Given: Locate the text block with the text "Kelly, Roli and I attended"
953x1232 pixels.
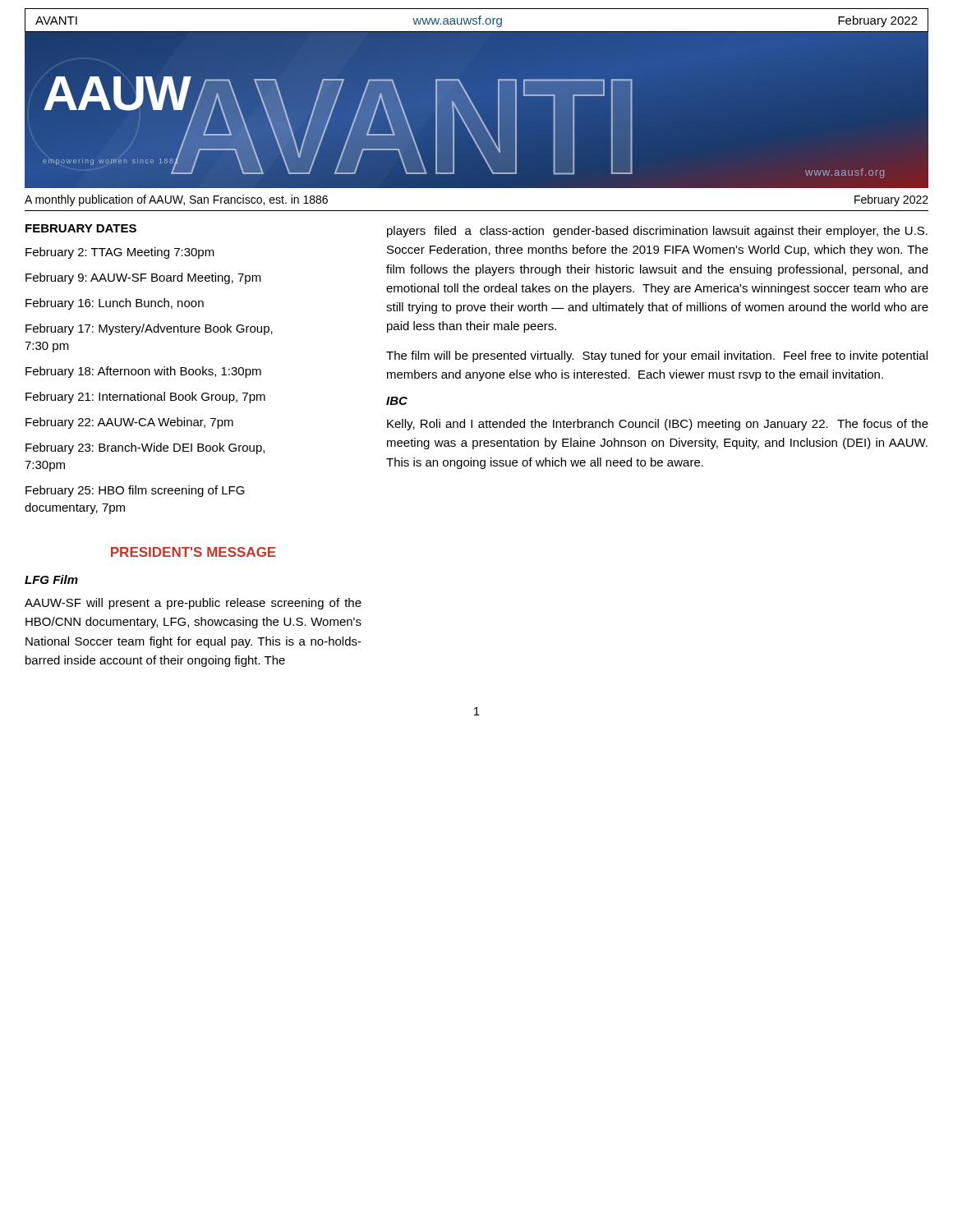Looking at the screenshot, I should (657, 442).
